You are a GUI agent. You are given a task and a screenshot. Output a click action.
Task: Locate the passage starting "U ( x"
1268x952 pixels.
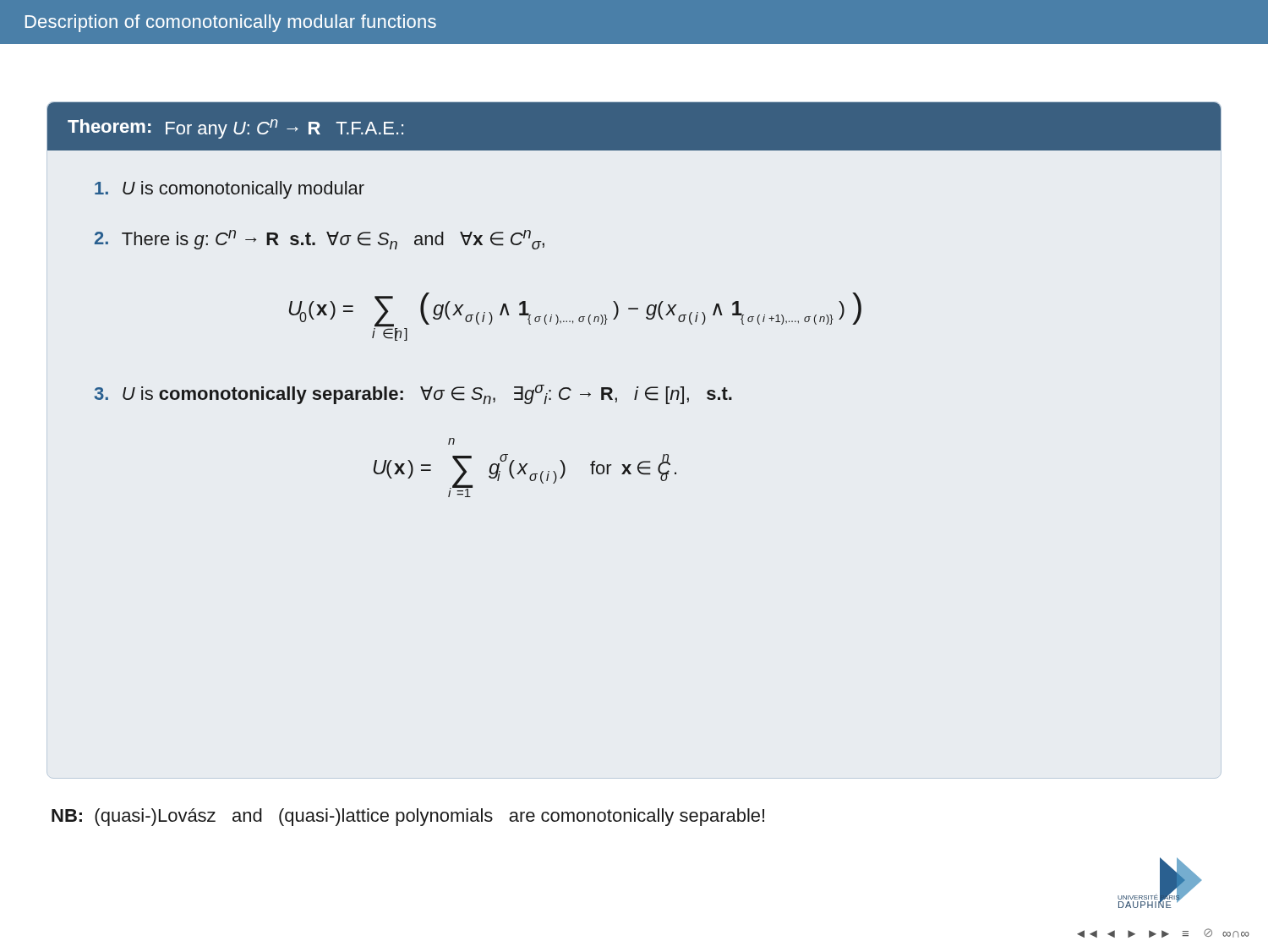[634, 466]
